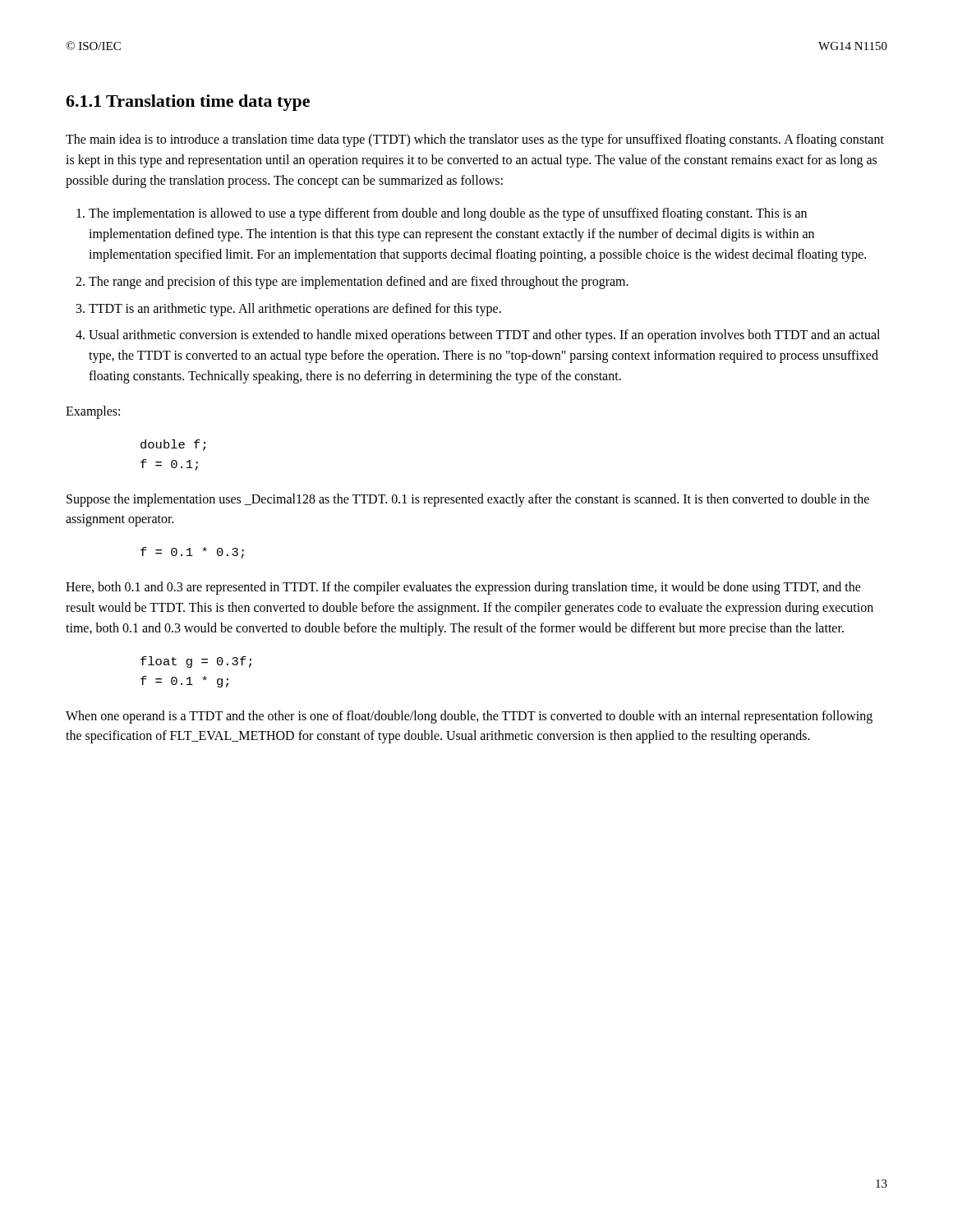Where is the passage that starts "TTDT is an arithmetic type. All"?
The width and height of the screenshot is (953, 1232).
click(x=295, y=308)
